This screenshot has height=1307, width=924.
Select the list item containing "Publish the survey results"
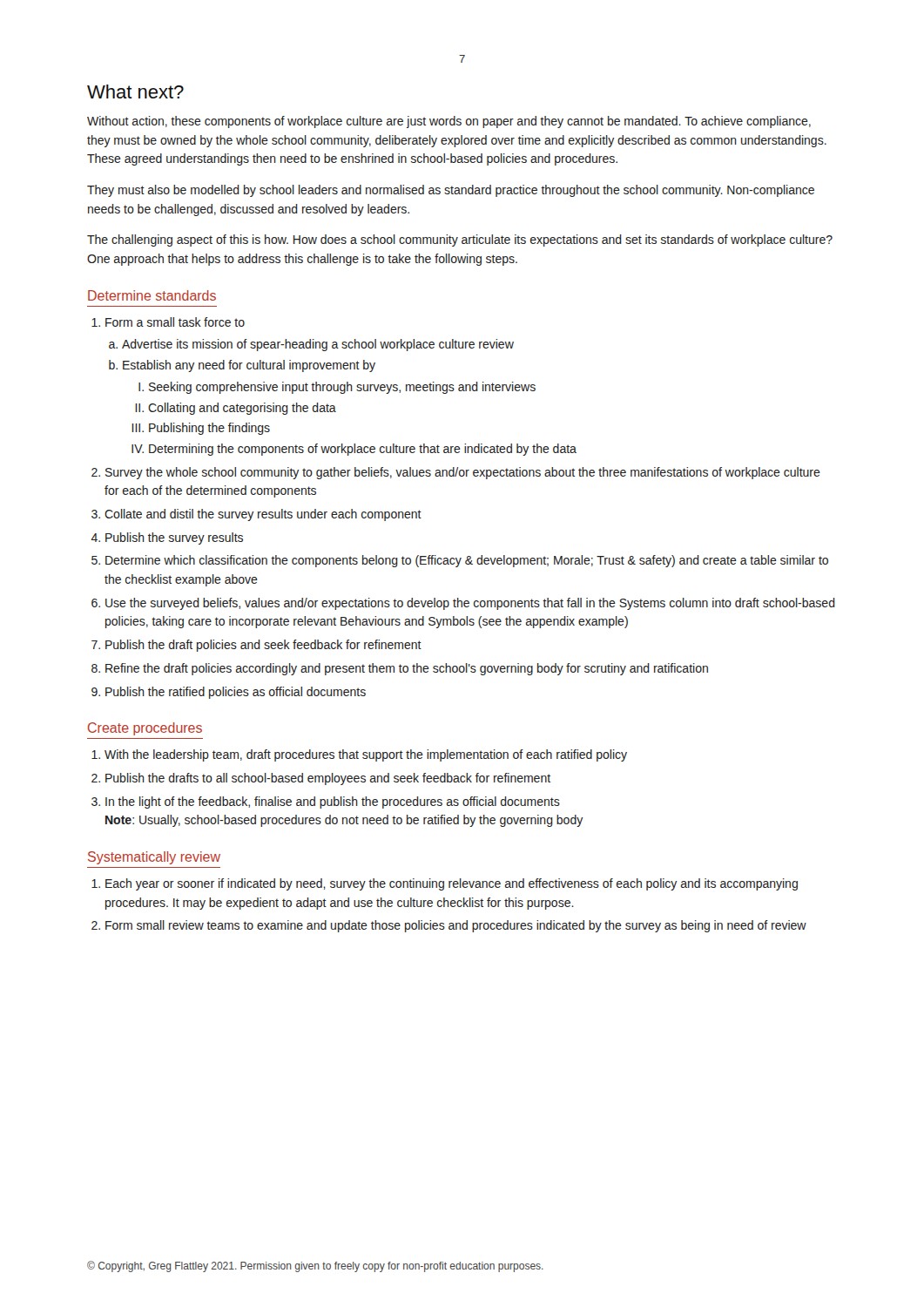[x=174, y=538]
